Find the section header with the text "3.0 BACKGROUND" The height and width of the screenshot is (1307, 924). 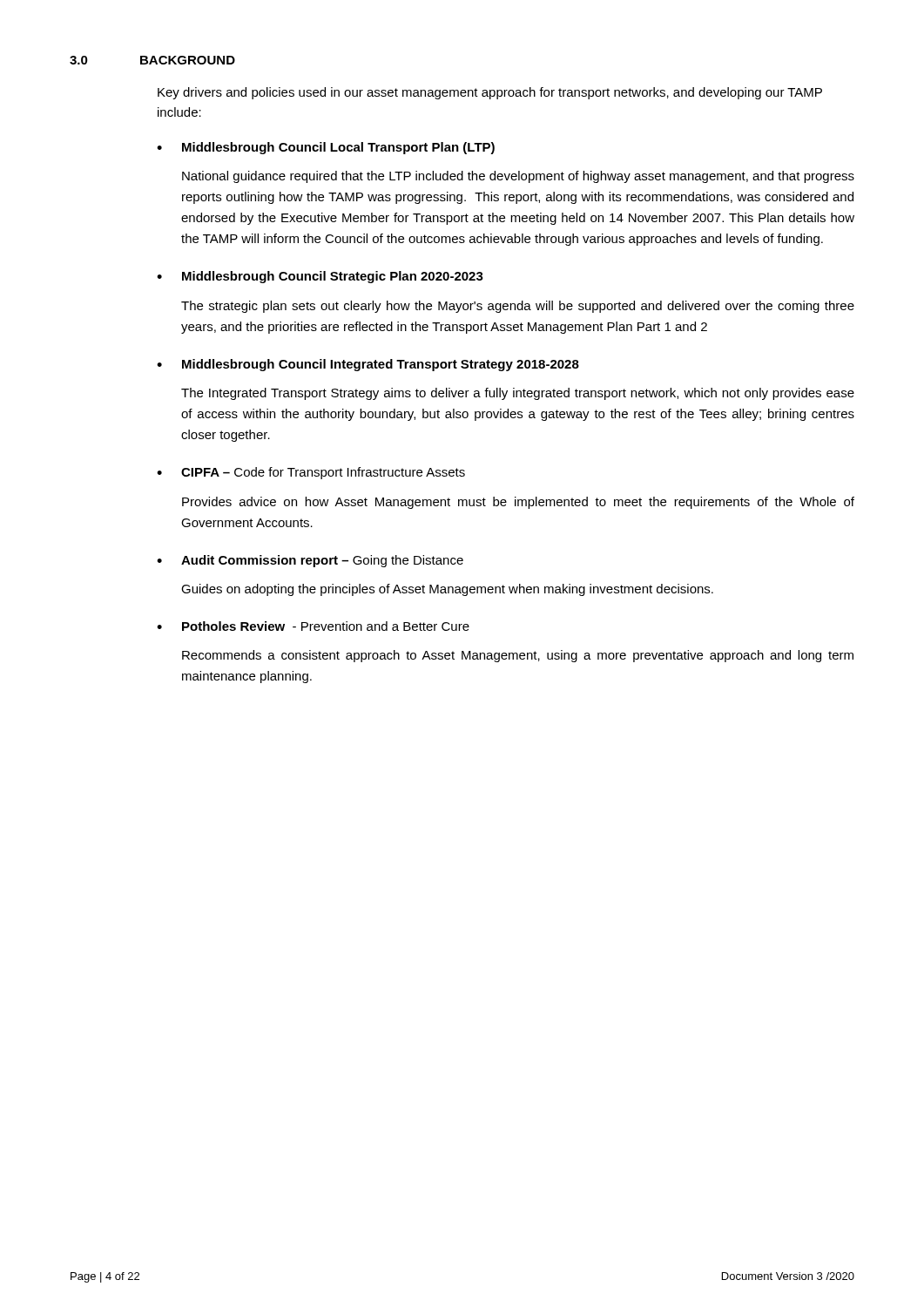pyautogui.click(x=152, y=60)
